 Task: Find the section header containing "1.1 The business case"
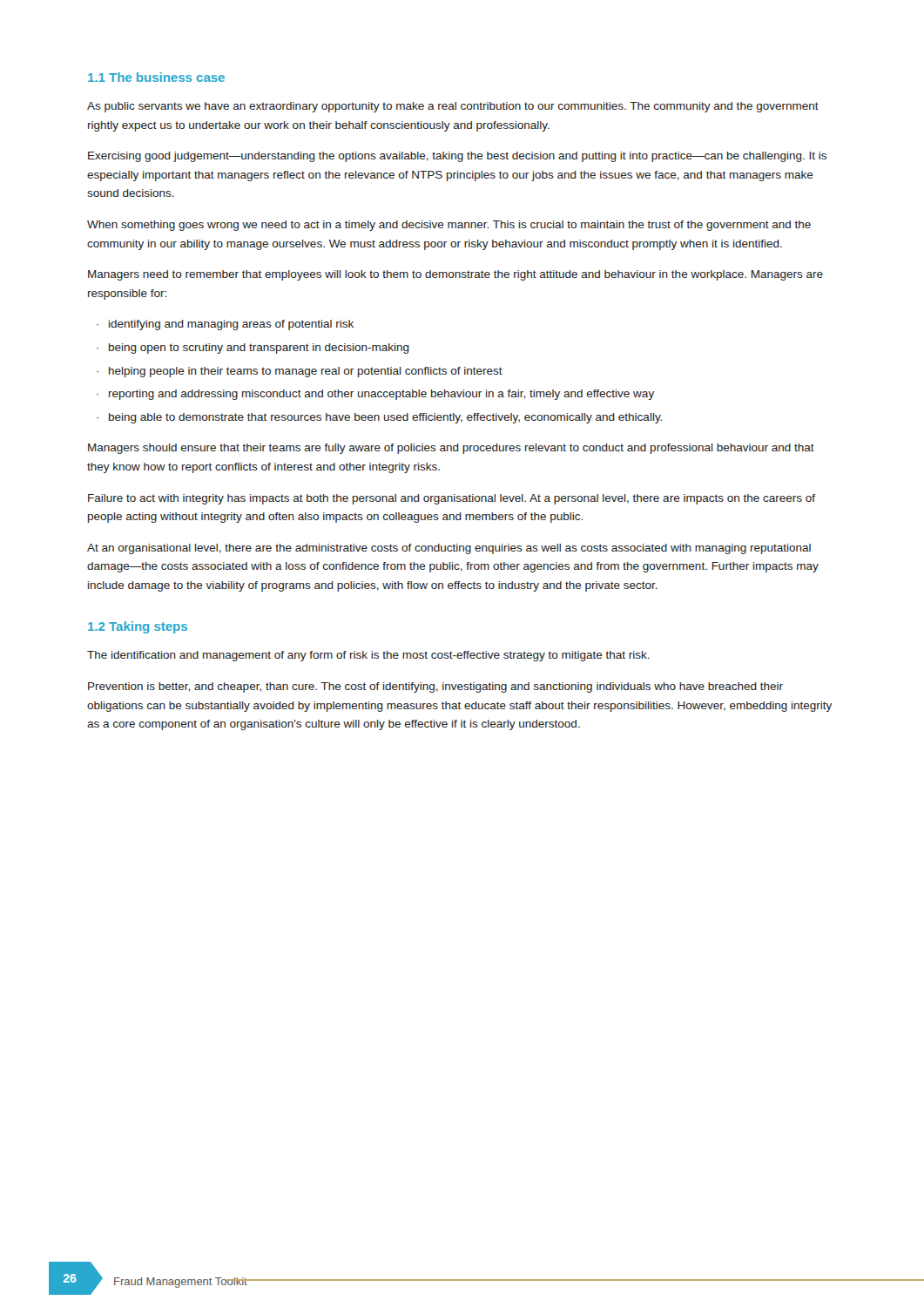(156, 77)
